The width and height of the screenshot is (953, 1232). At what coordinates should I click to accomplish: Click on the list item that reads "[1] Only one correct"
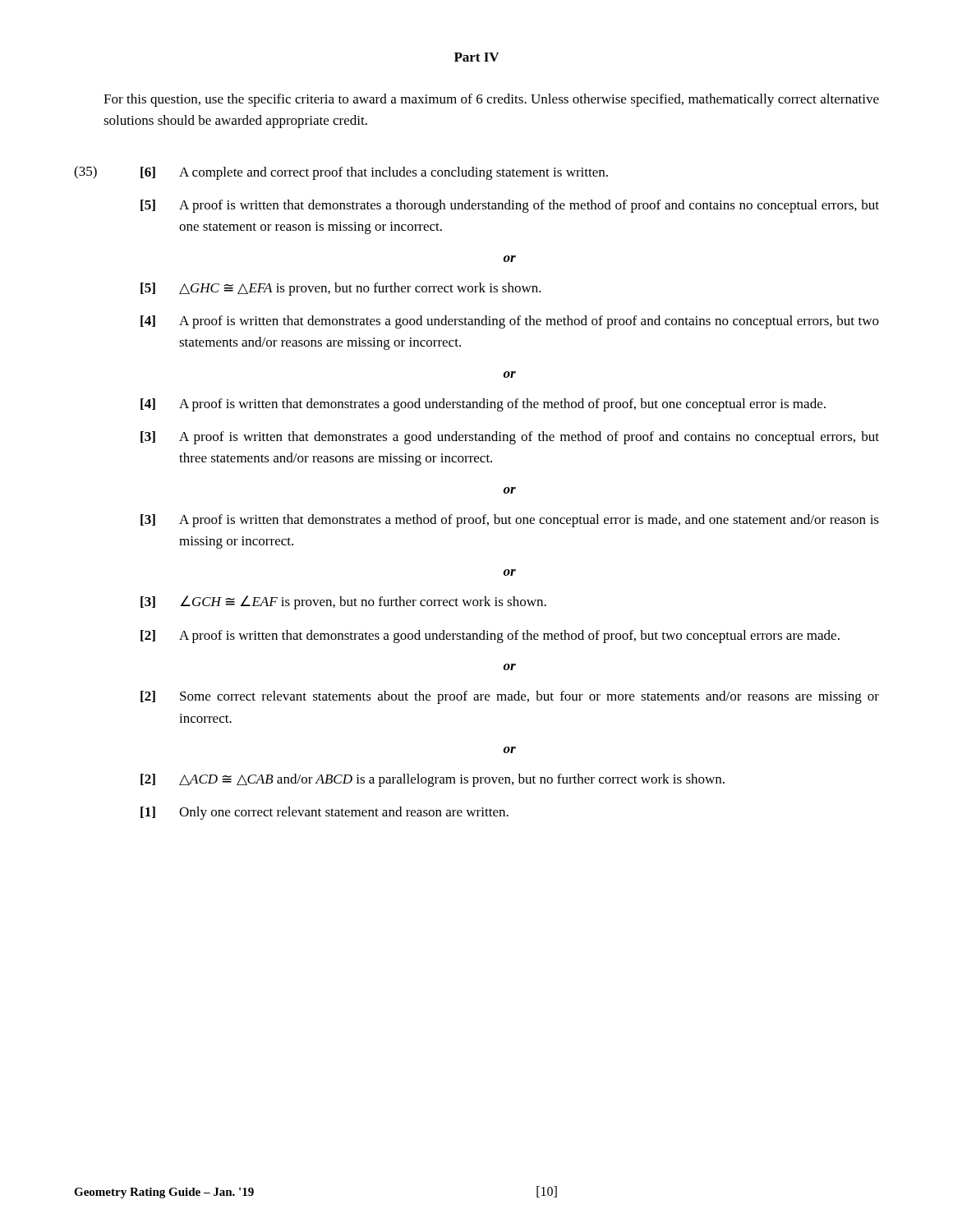509,813
